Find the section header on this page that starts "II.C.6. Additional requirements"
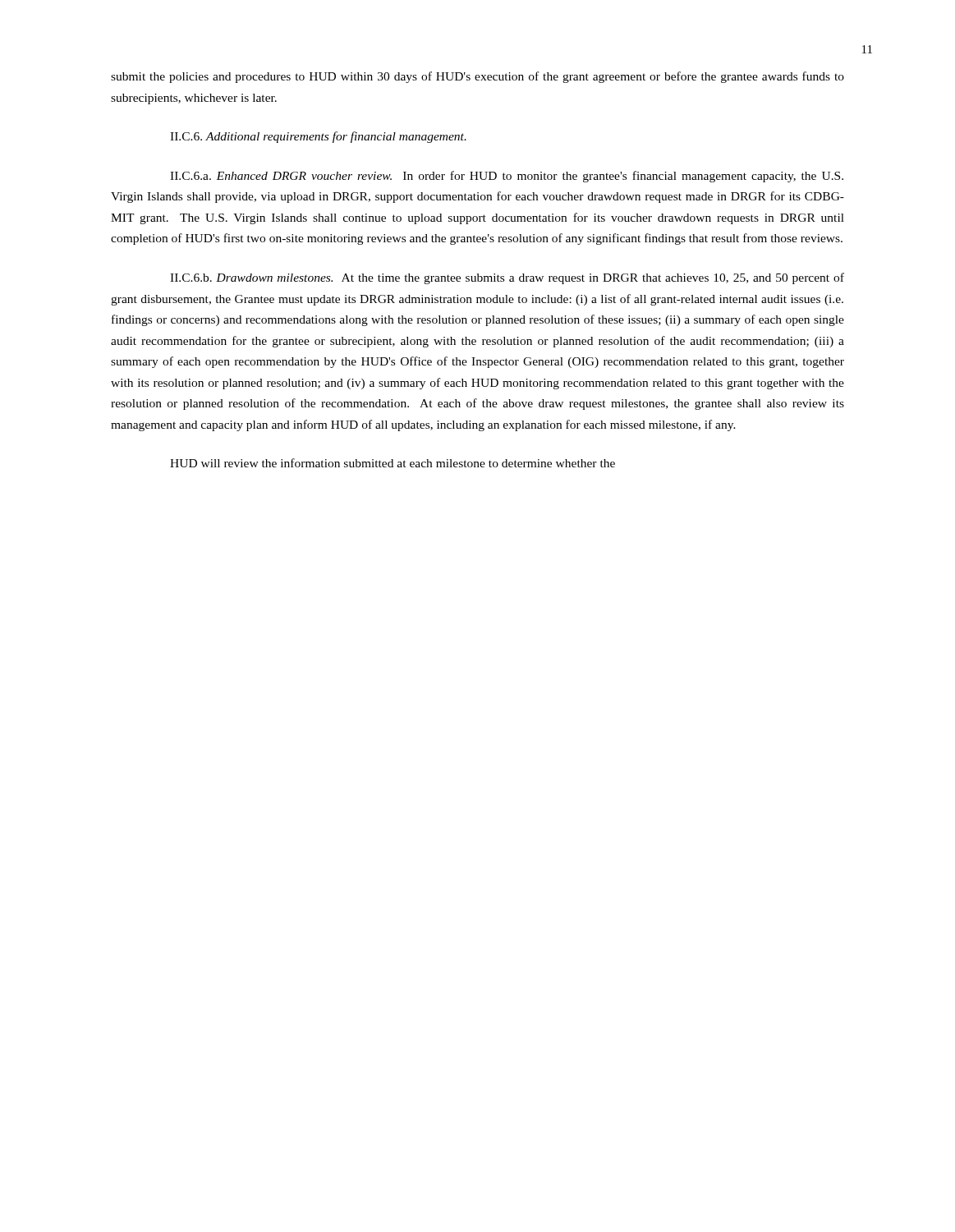 319,136
